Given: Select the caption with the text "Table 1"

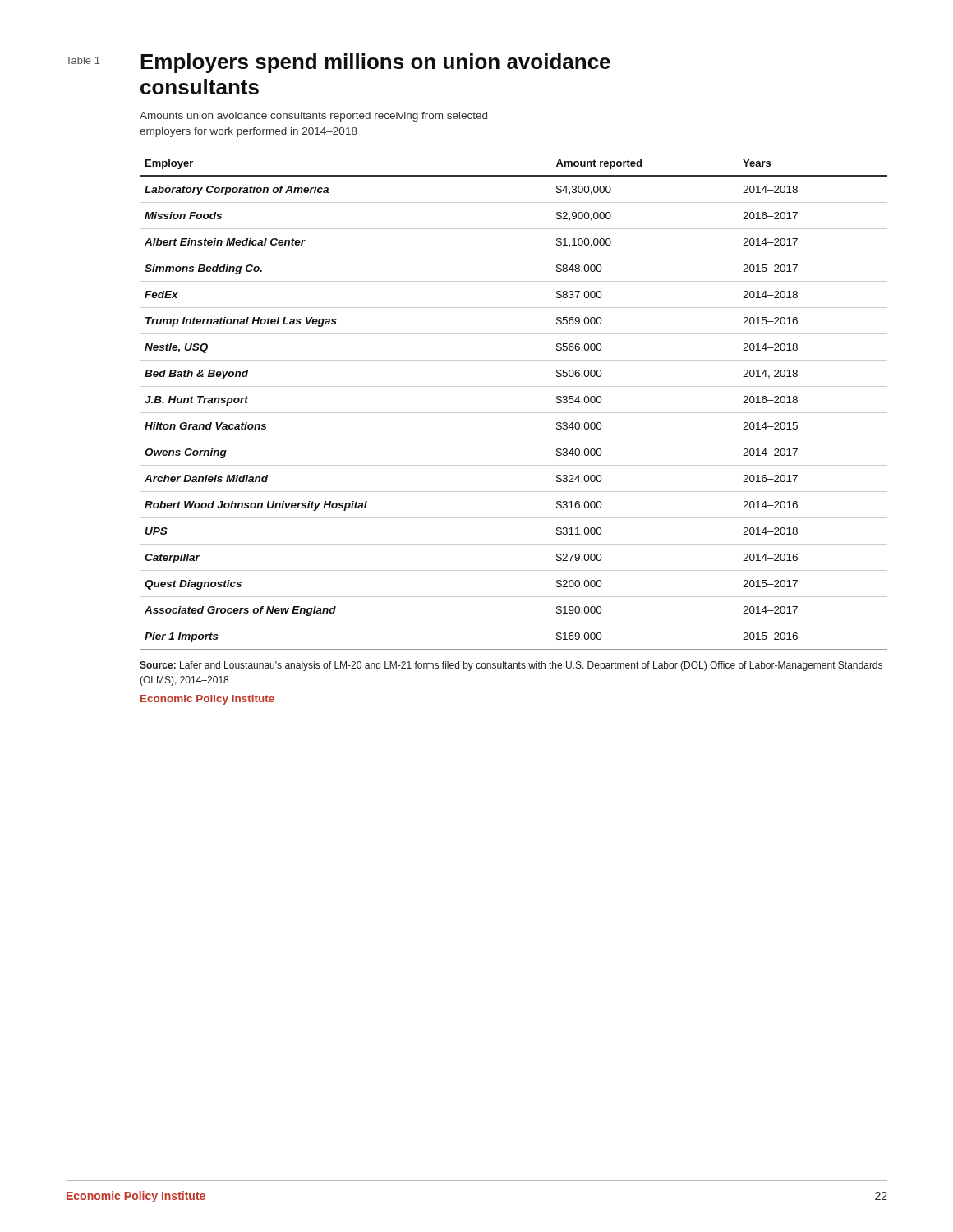Looking at the screenshot, I should click(83, 60).
